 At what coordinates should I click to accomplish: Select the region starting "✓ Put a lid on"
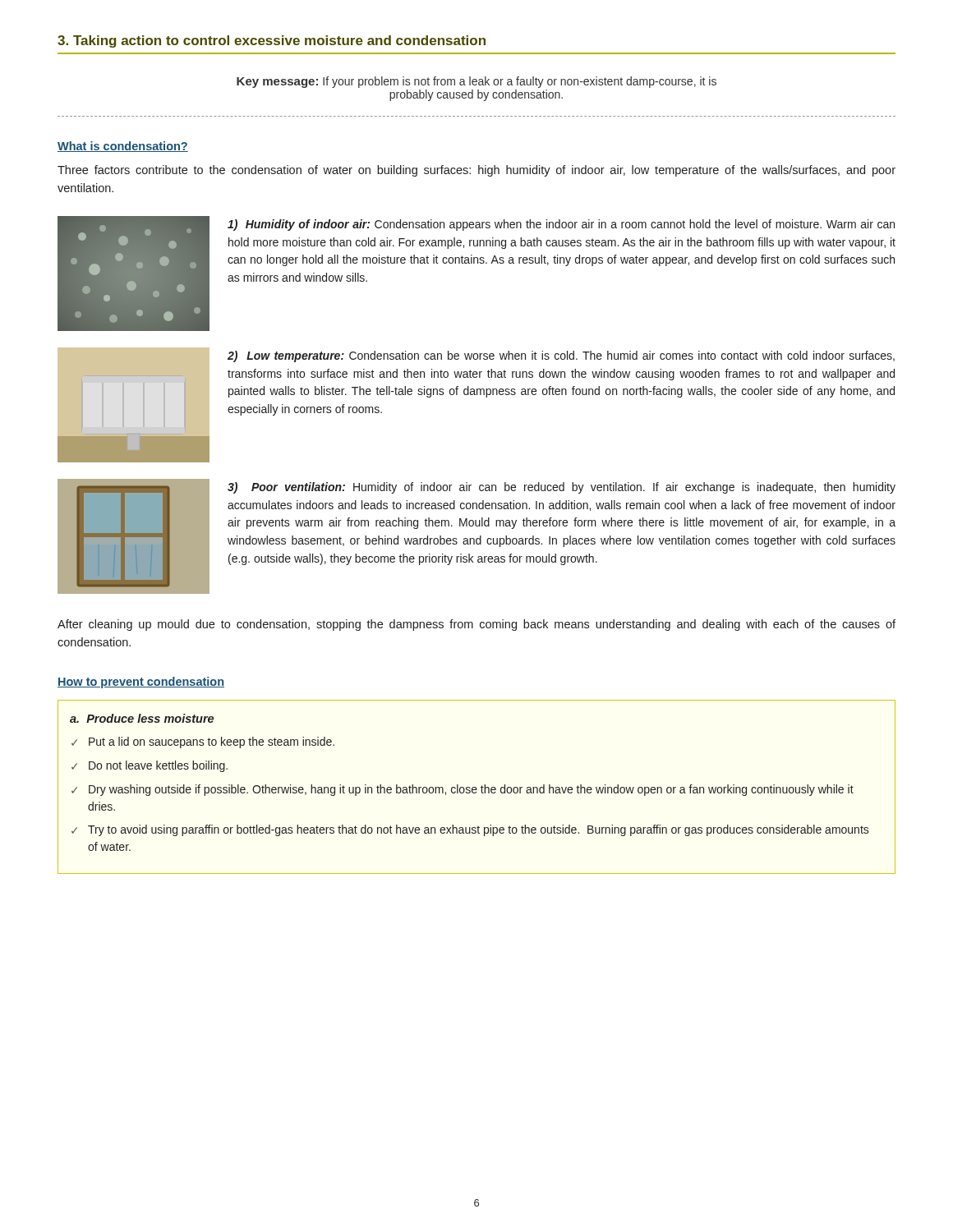[203, 742]
